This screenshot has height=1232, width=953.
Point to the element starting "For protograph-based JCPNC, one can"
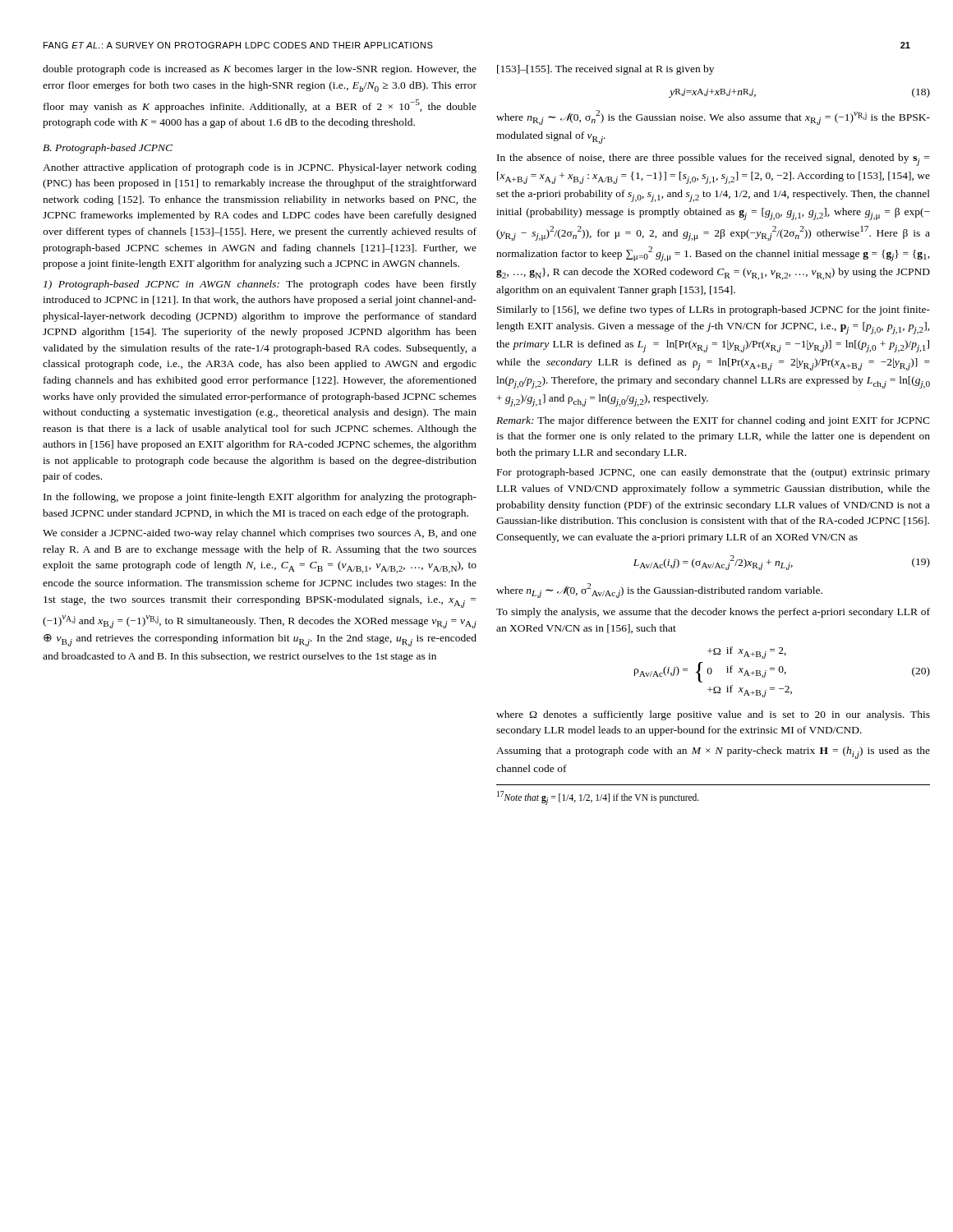[713, 505]
